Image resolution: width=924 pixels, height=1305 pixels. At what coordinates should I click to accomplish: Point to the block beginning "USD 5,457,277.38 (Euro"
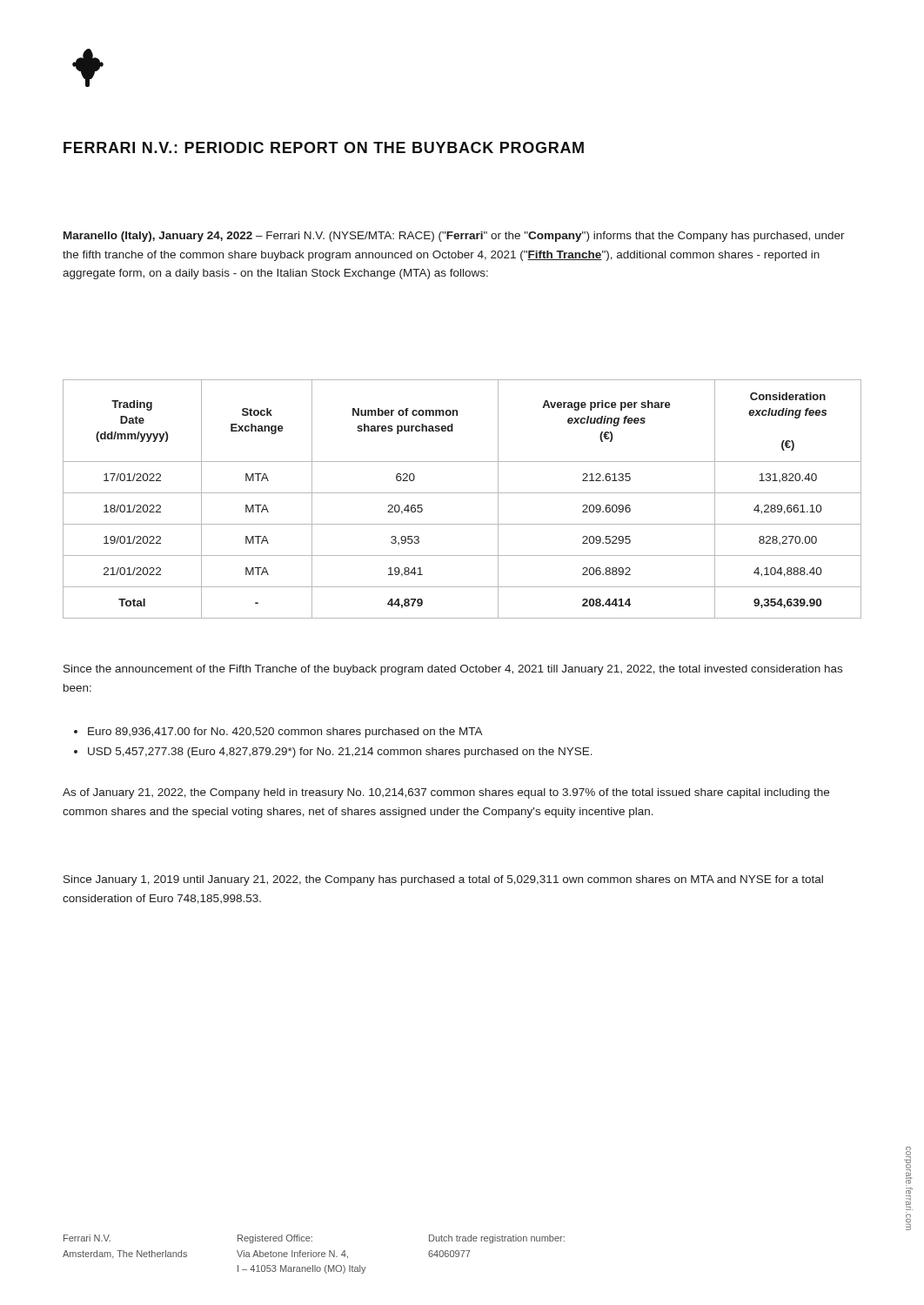pos(340,751)
